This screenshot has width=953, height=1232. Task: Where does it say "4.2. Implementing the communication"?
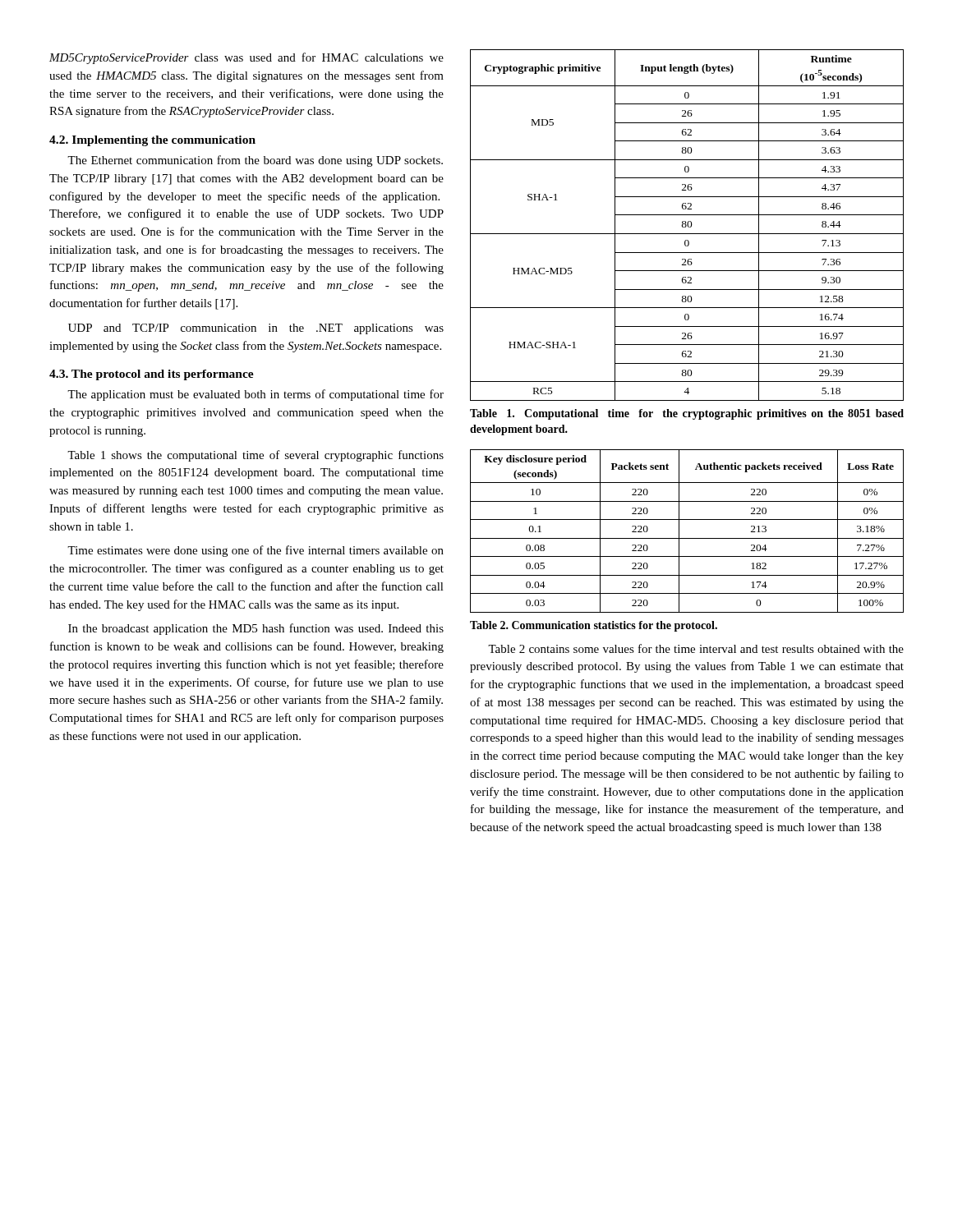246,140
